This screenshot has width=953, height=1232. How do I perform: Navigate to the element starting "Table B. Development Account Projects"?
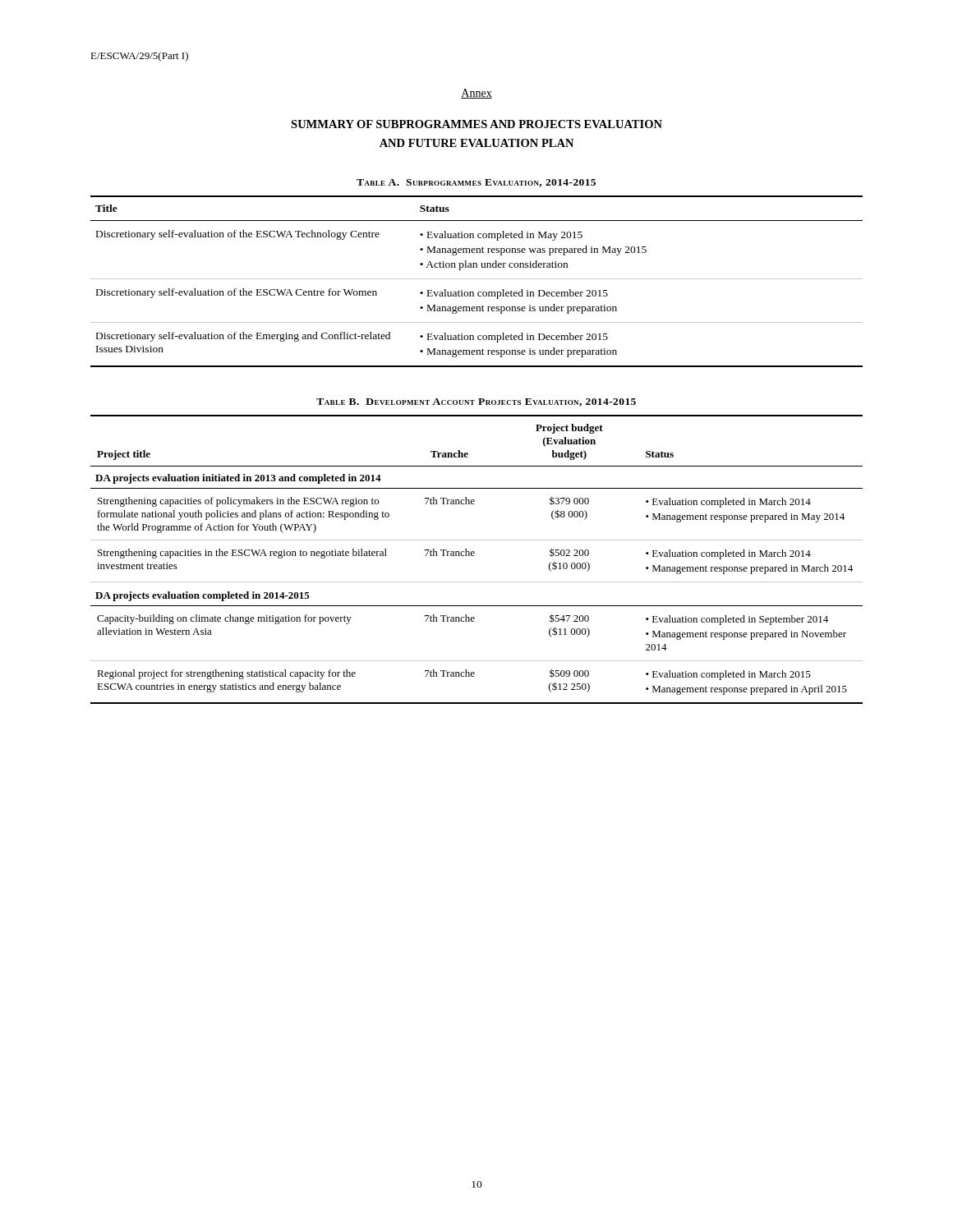pyautogui.click(x=476, y=402)
